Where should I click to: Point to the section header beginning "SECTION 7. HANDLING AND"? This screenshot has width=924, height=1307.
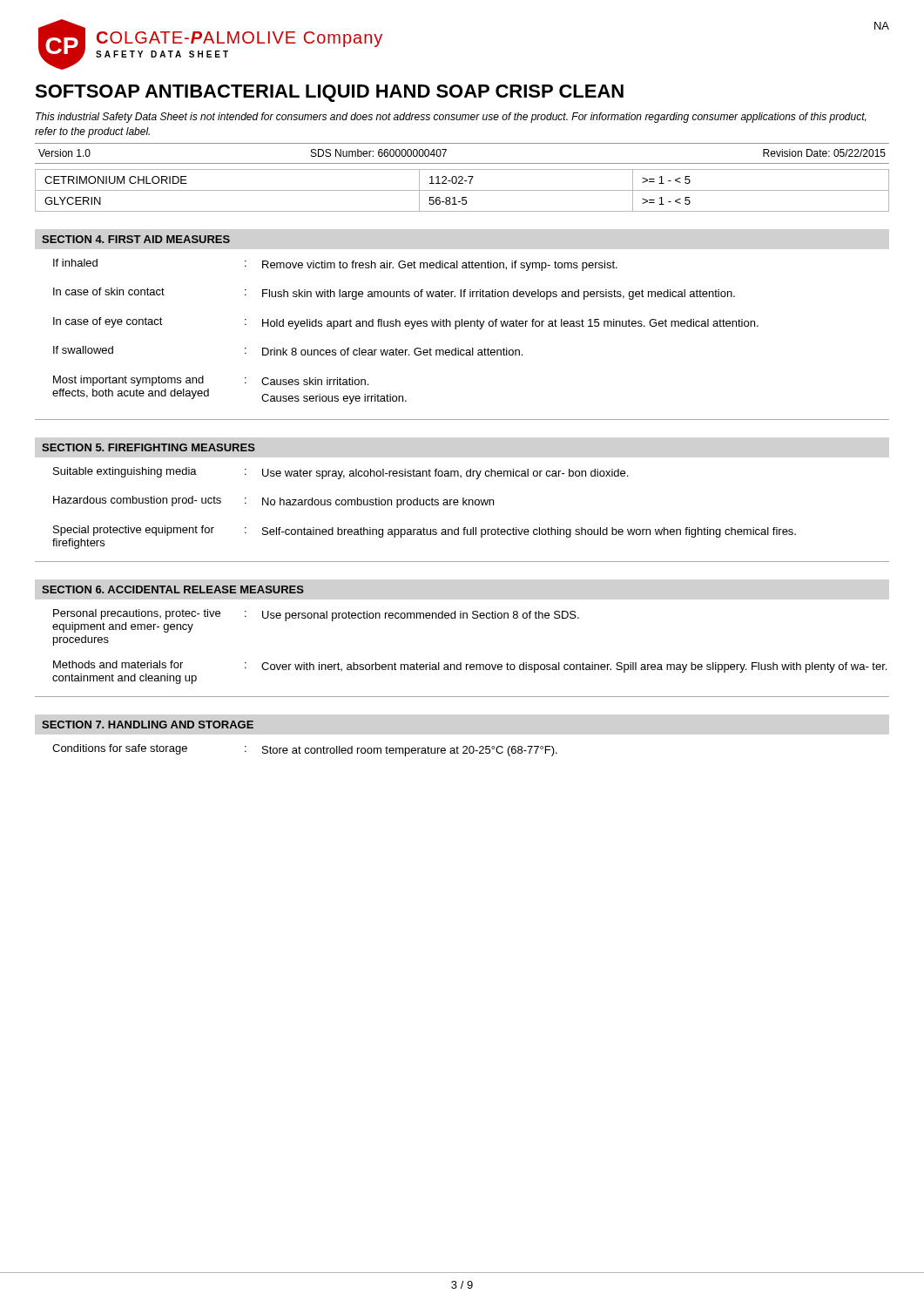[x=148, y=724]
